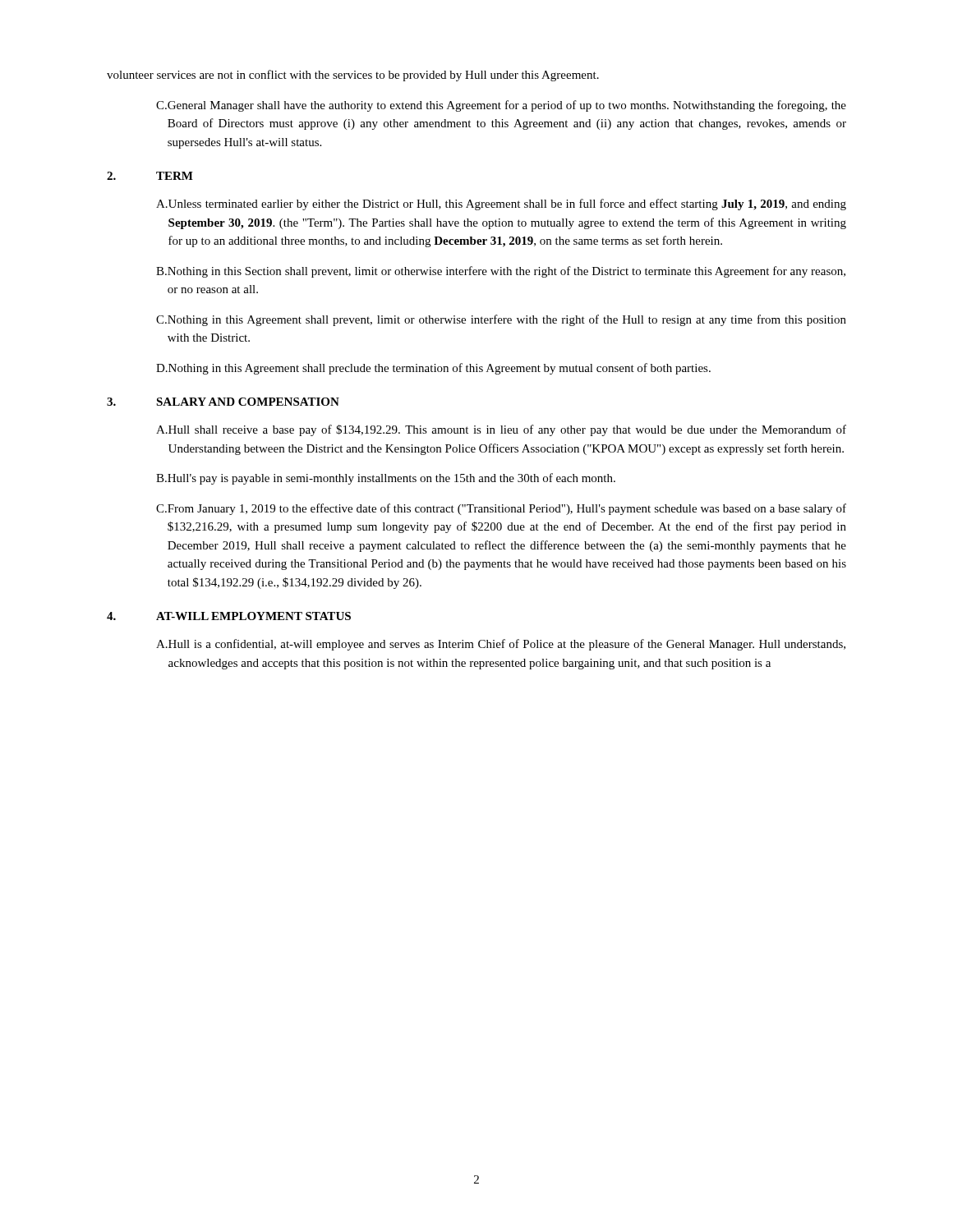
Task: Select the passage starting "4. AT-WILL EMPLOYMENT STATUS"
Action: pos(229,616)
